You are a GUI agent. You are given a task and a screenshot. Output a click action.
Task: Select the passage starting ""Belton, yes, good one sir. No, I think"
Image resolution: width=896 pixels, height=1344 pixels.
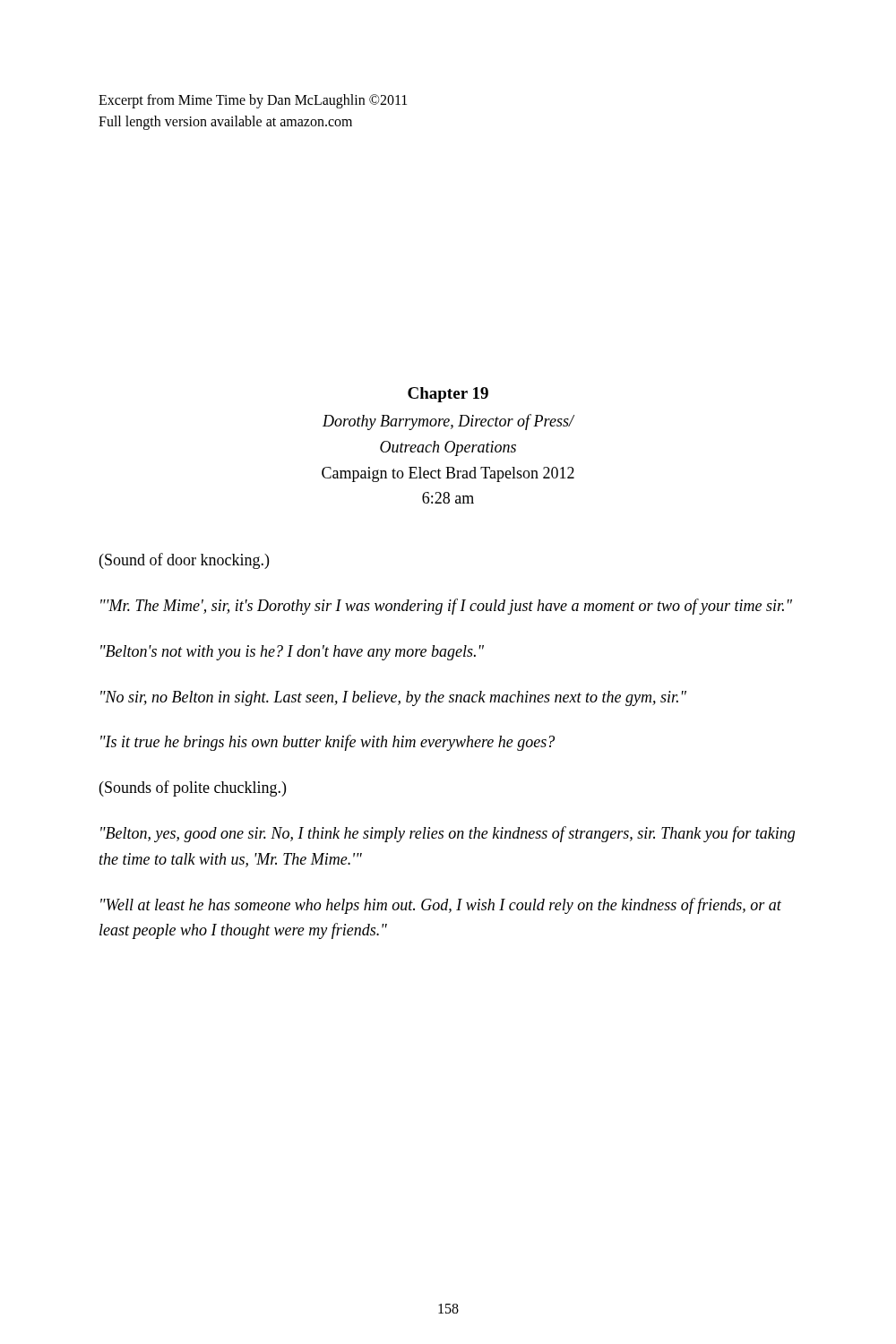(447, 846)
